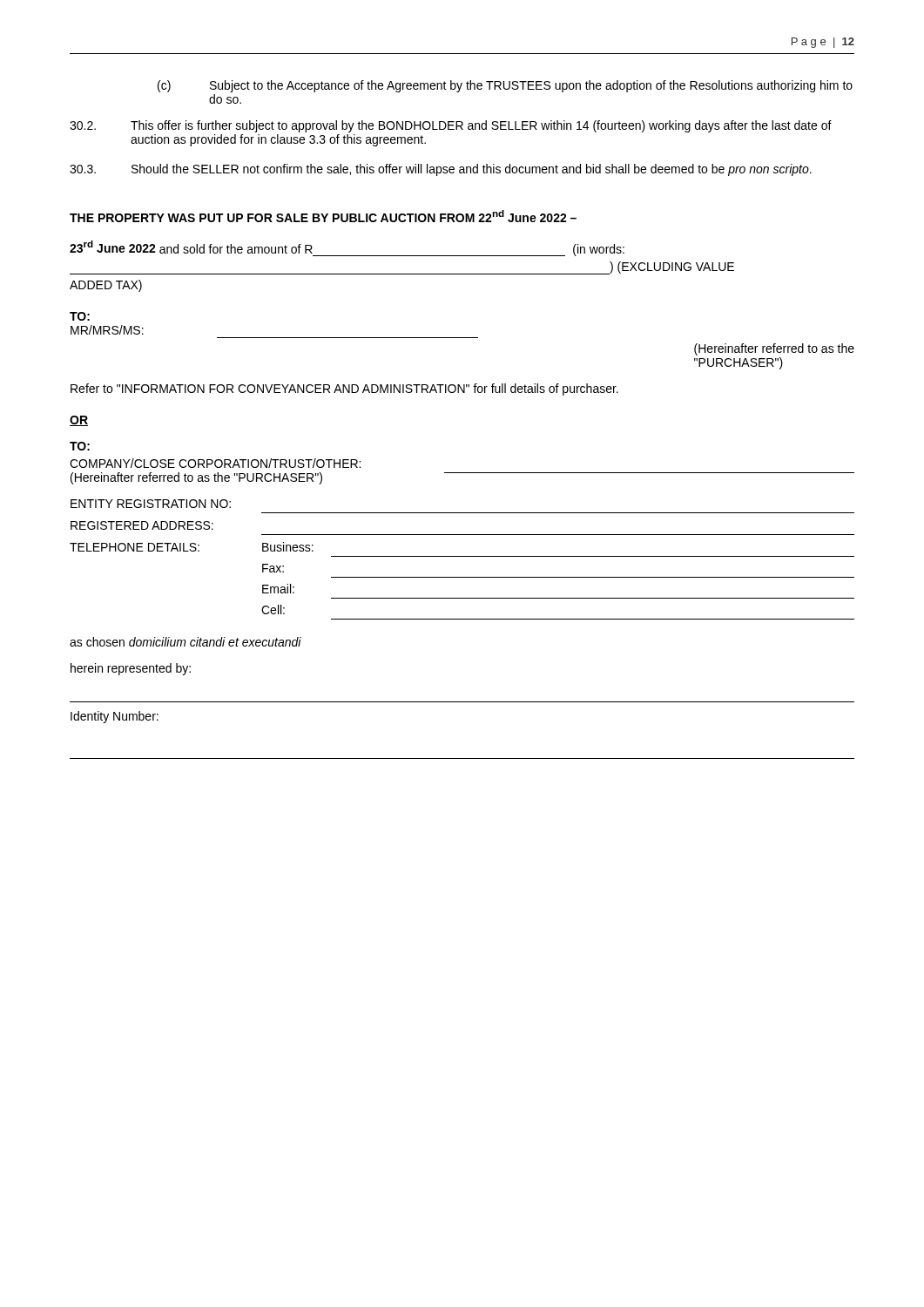Image resolution: width=924 pixels, height=1307 pixels.
Task: Find the region starting "30.2. This offer is further subject"
Action: pos(462,132)
